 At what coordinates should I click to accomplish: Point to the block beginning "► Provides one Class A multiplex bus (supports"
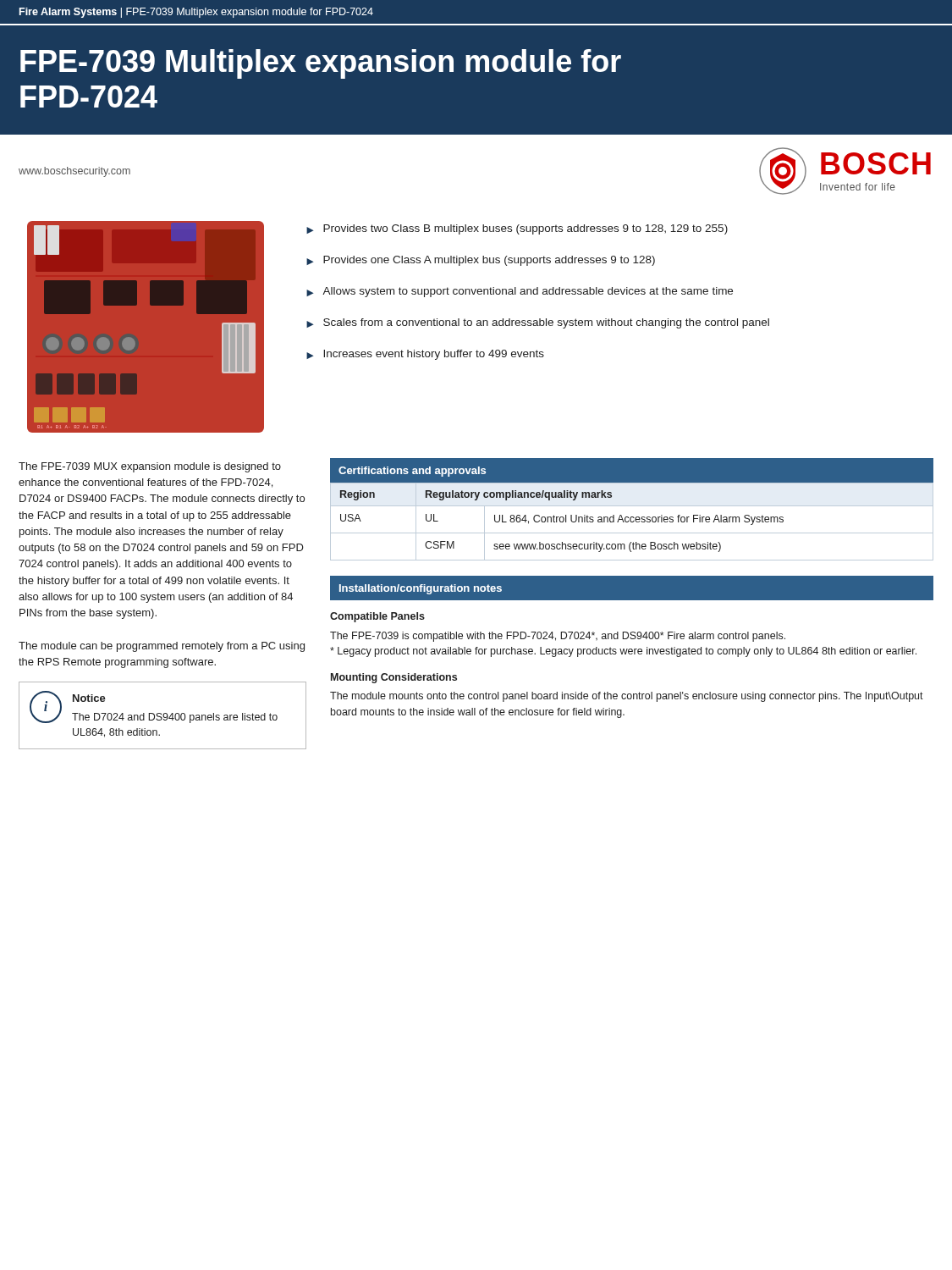480,261
